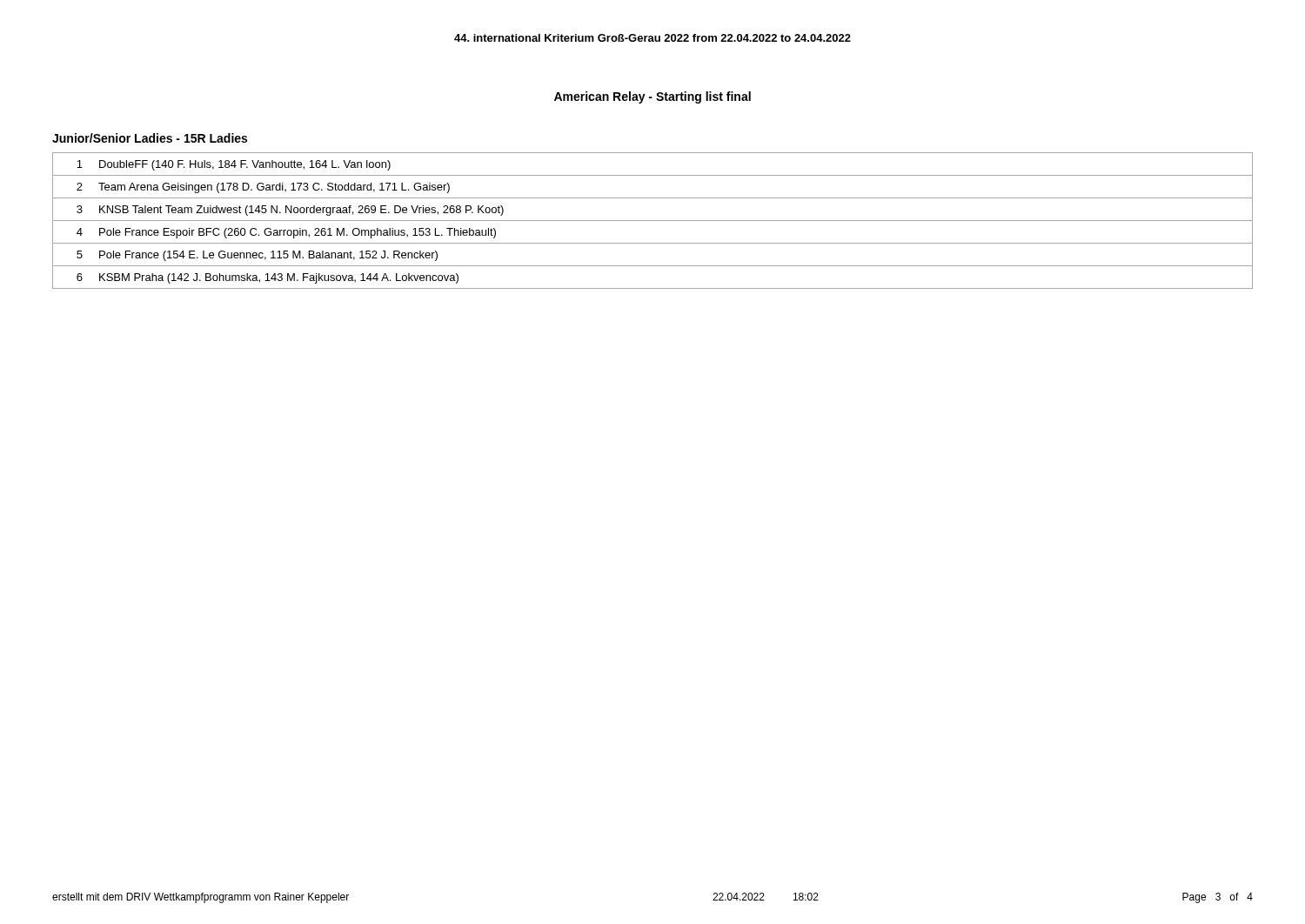
Task: Where is the passage that starts "6 KSBM Praha (142 J. Bohumska, 143"?
Action: click(652, 277)
